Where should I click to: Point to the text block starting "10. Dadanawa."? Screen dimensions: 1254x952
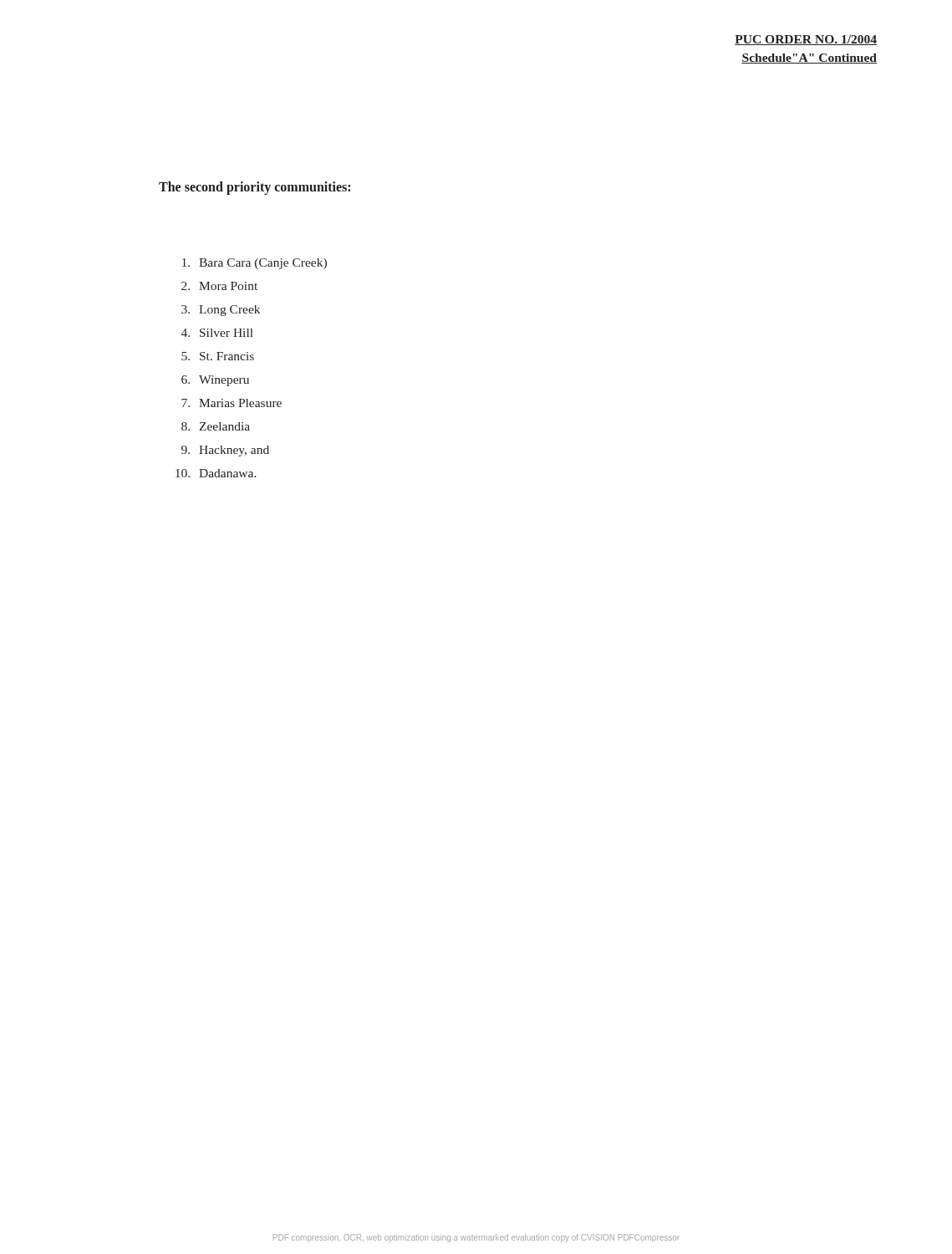pos(208,473)
